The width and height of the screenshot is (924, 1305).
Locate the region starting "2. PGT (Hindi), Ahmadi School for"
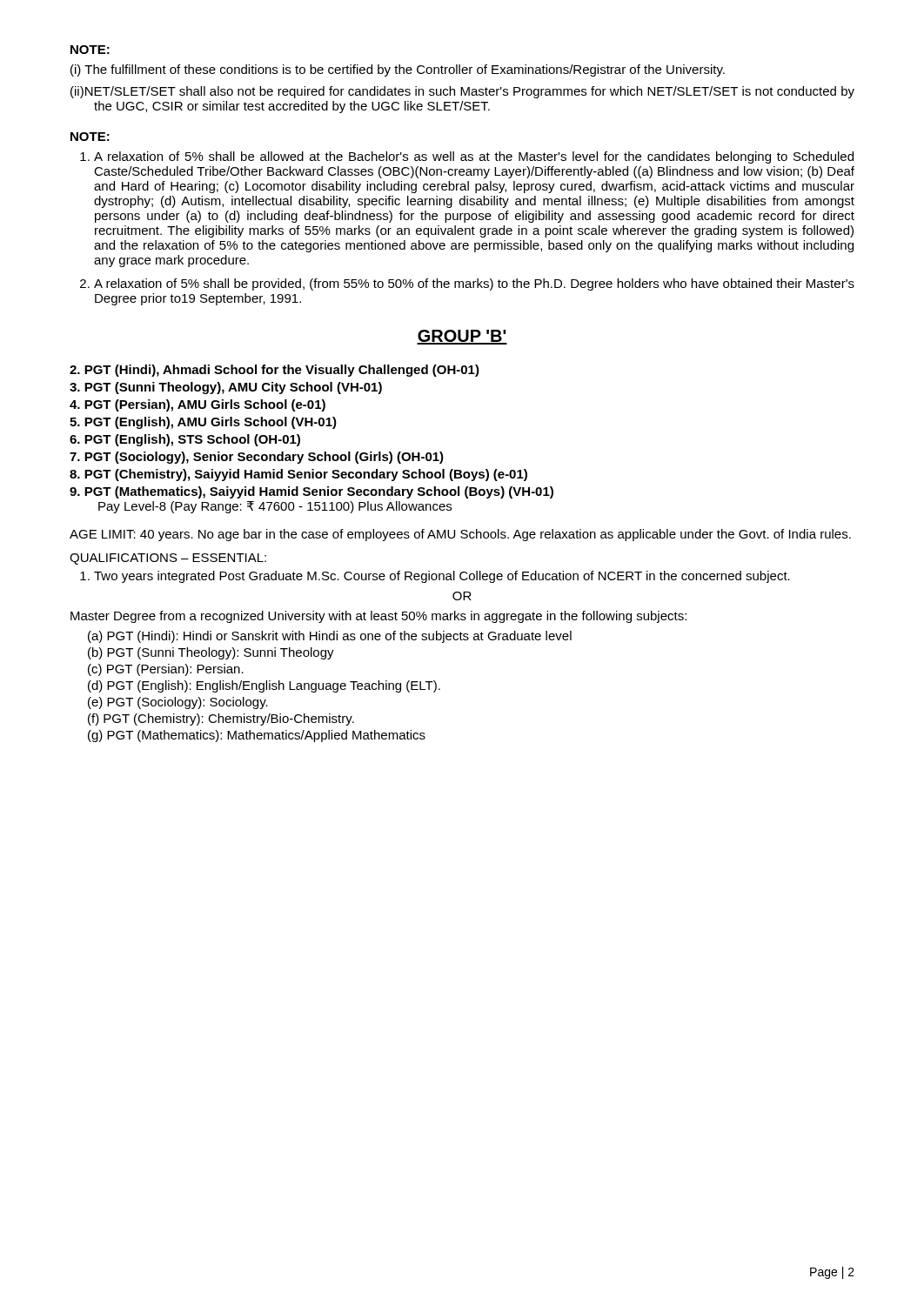tap(274, 369)
